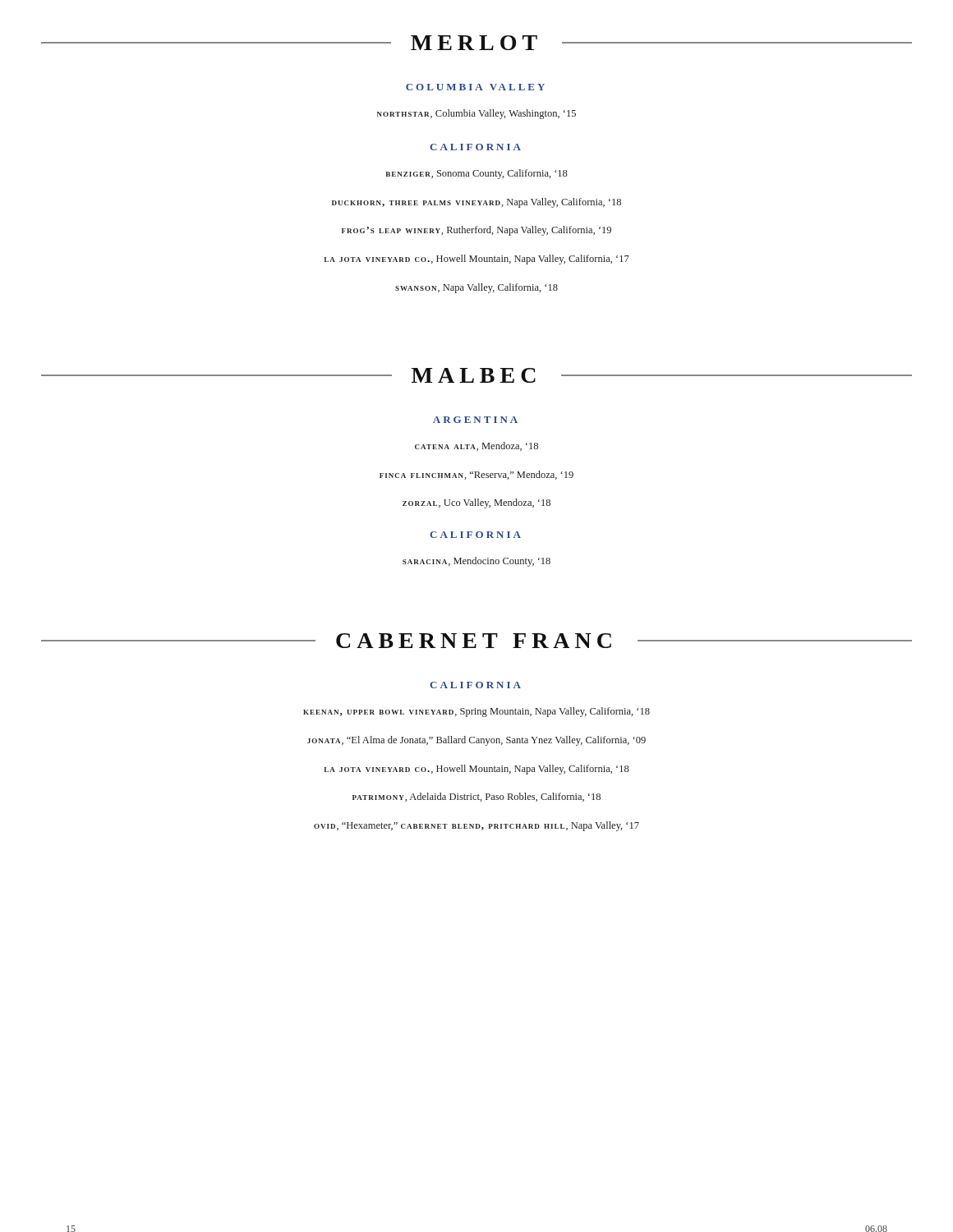Find the list item containing "Jonata, “El Alma de Jonata,” Ballard"
This screenshot has width=953, height=1232.
click(476, 740)
